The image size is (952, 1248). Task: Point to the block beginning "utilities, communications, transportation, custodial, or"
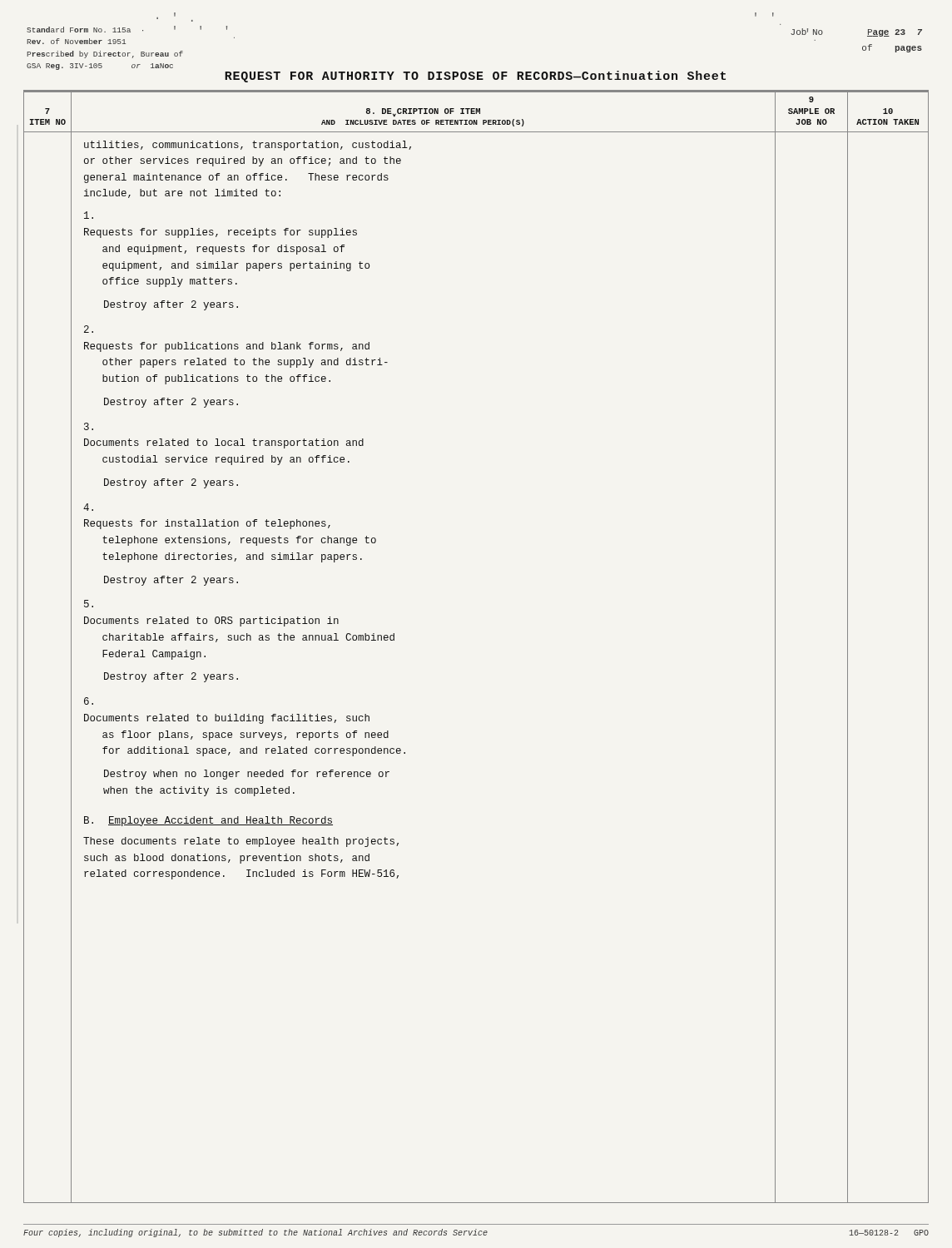[249, 170]
